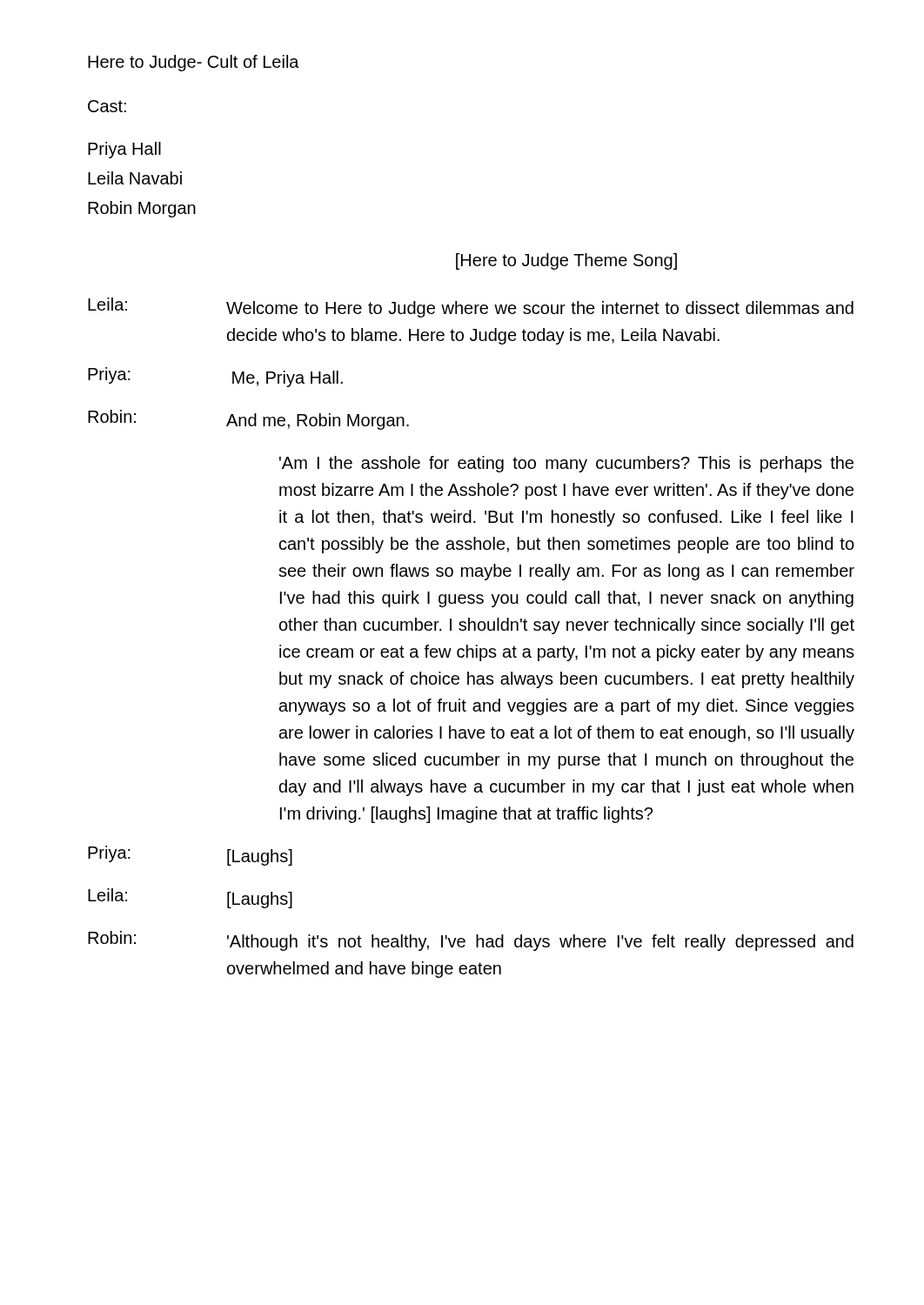The width and height of the screenshot is (924, 1305).
Task: Where does it say "Priya Hall Leila Navabi Robin Morgan"?
Action: click(x=142, y=178)
